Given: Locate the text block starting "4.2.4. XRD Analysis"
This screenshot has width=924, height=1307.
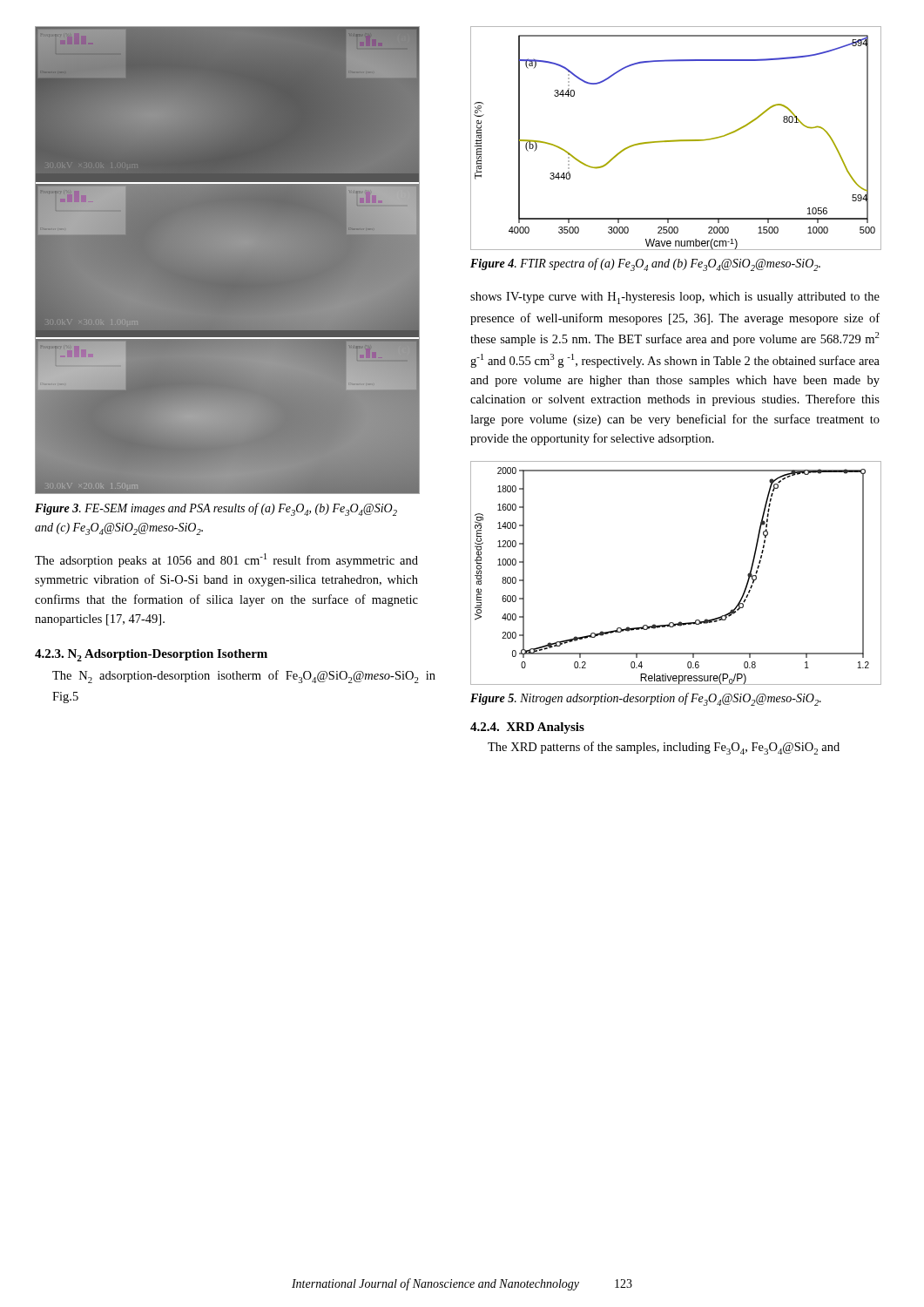Looking at the screenshot, I should click(527, 726).
